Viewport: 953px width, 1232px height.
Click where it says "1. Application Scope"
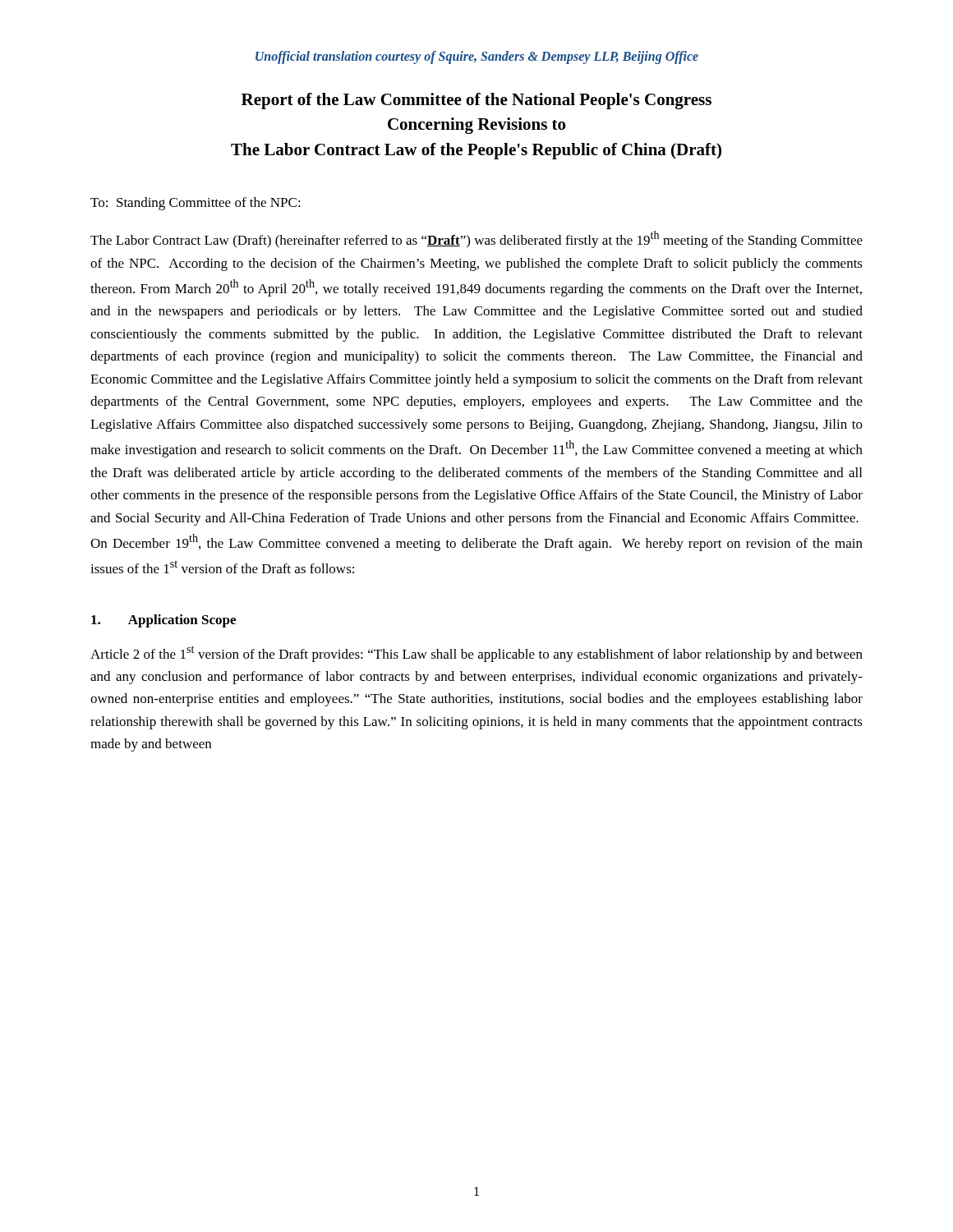point(163,619)
